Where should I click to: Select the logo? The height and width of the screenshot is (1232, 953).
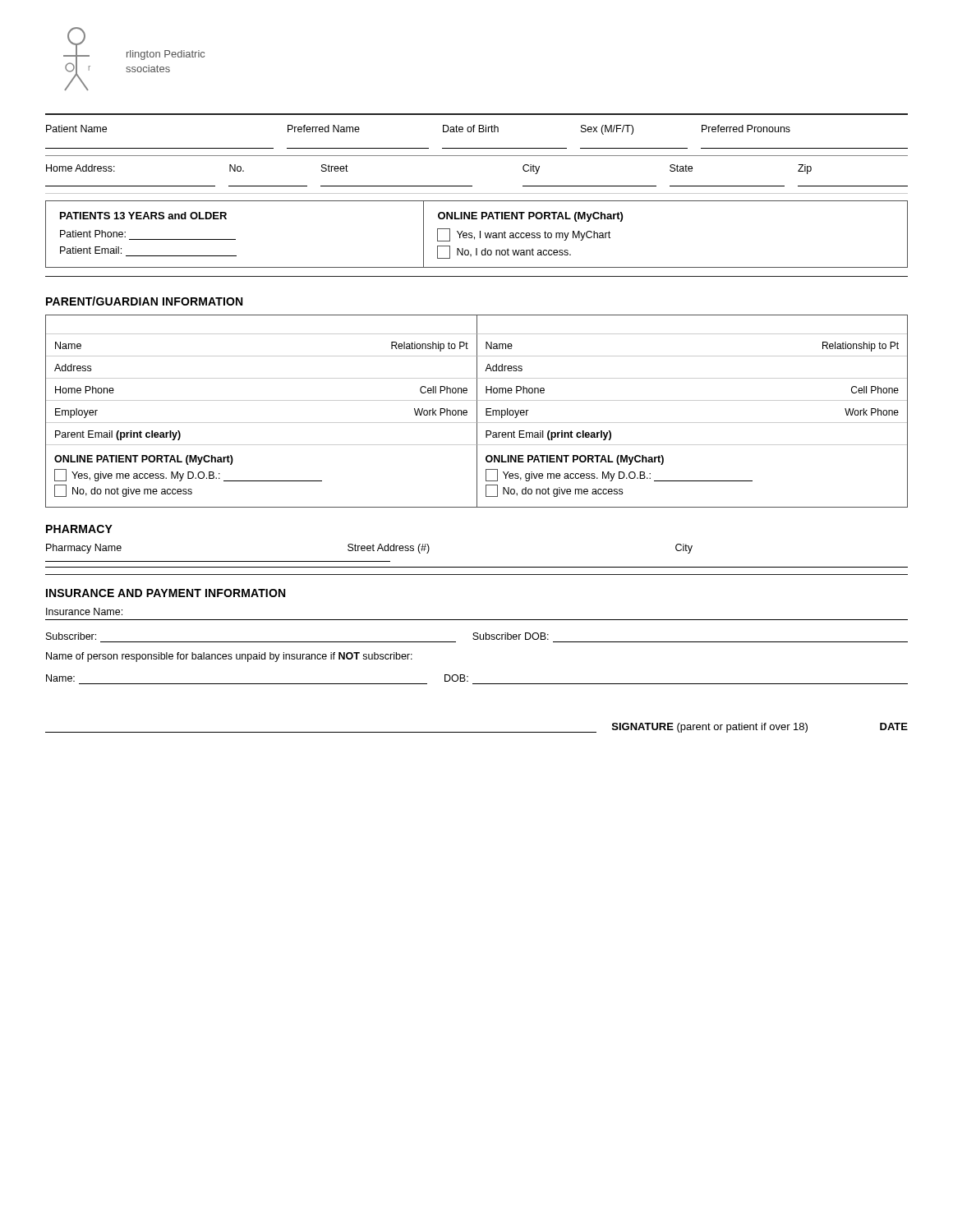coord(476,62)
